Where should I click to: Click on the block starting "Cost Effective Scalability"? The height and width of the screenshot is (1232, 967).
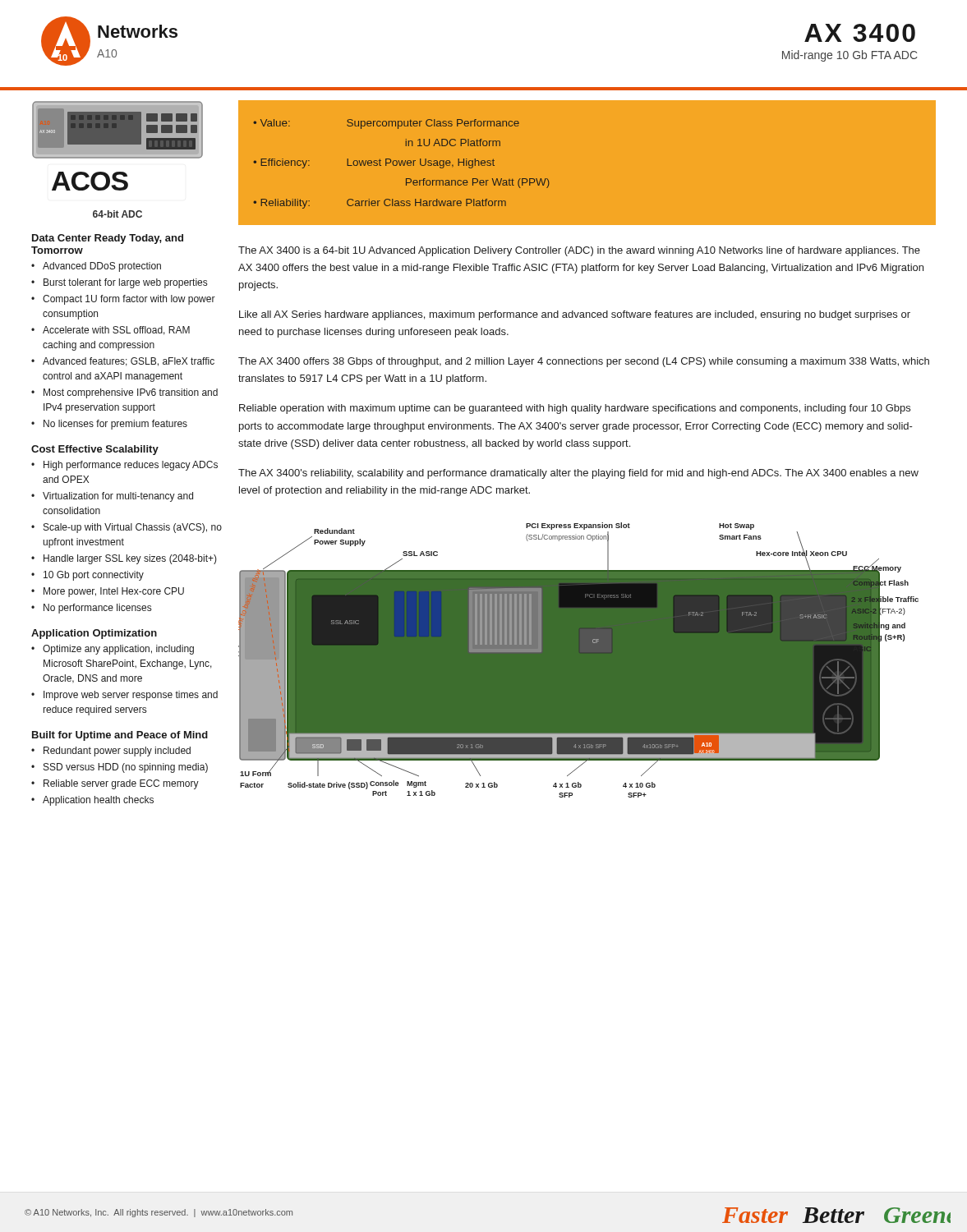pyautogui.click(x=95, y=449)
